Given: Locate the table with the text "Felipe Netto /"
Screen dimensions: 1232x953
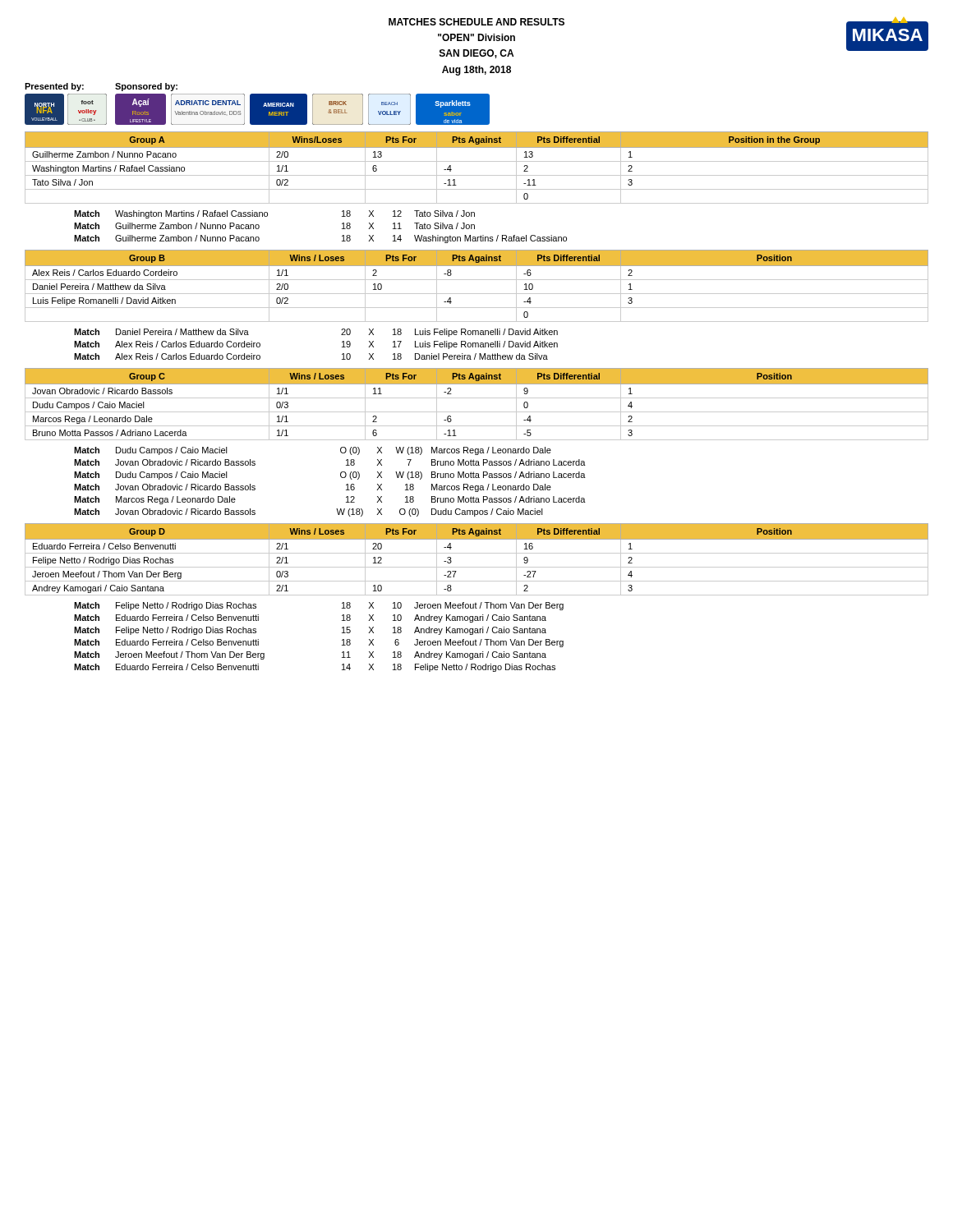Looking at the screenshot, I should pos(476,559).
